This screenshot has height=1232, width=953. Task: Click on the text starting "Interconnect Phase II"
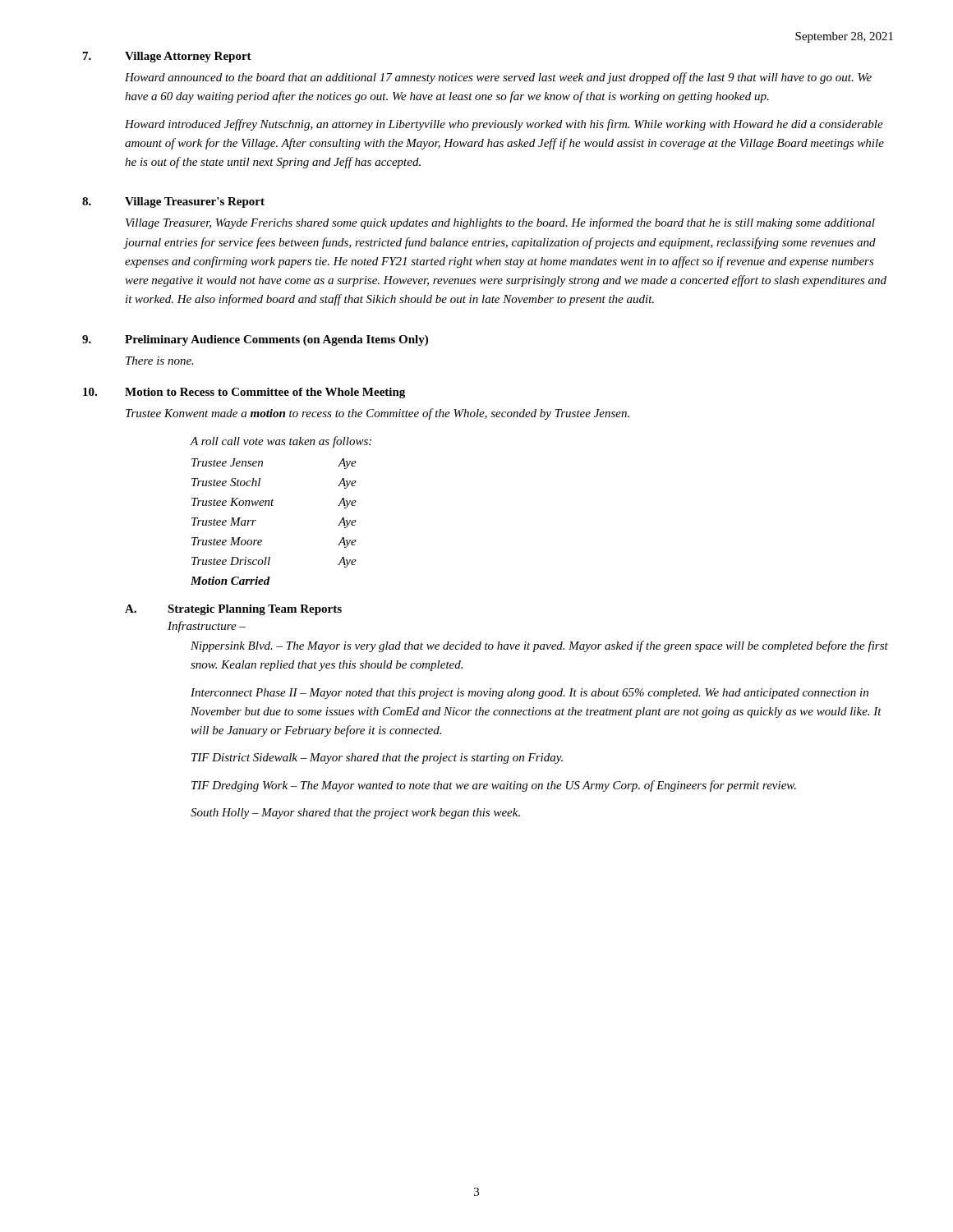[x=536, y=711]
